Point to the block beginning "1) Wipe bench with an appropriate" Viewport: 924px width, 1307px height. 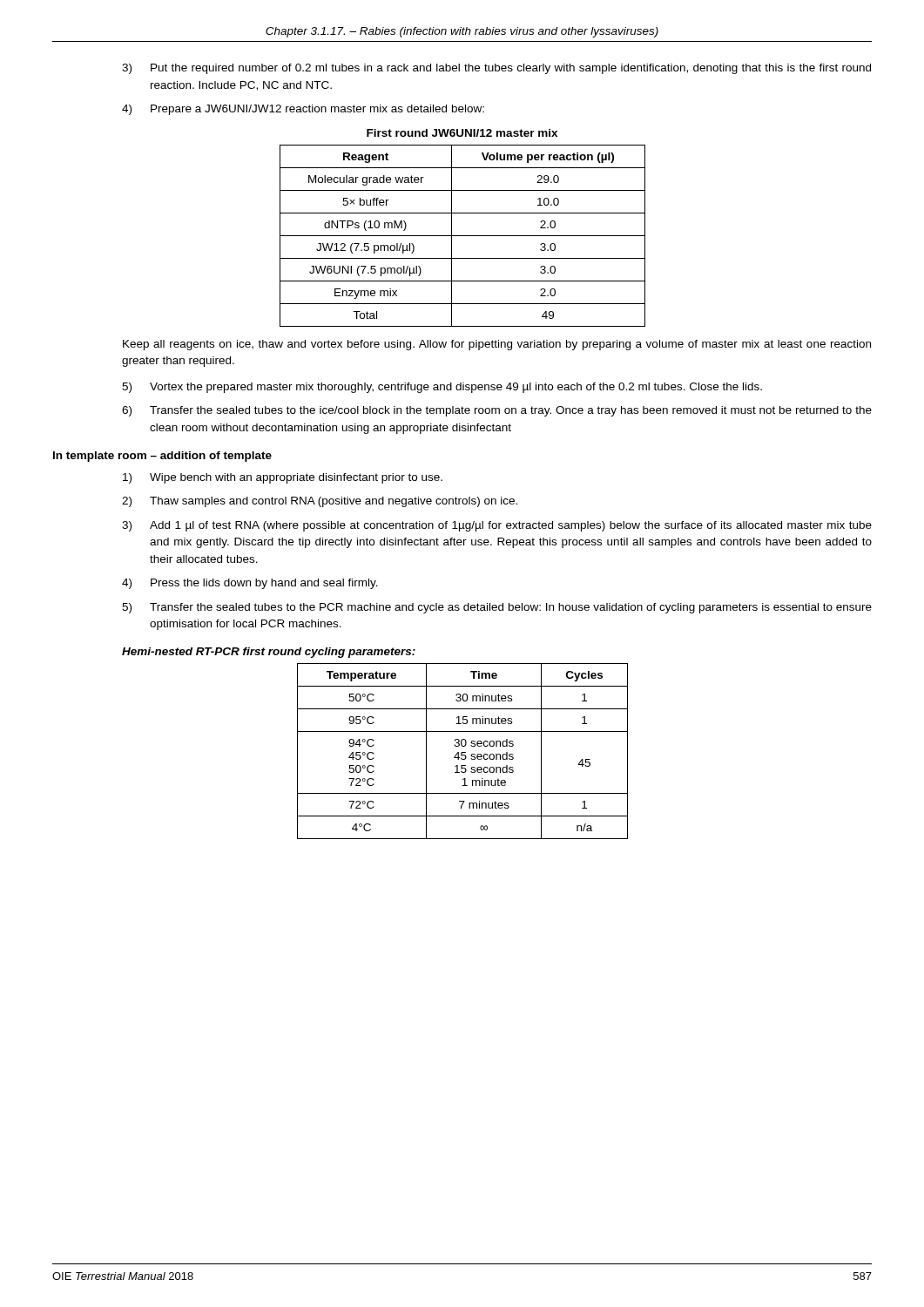(x=283, y=478)
